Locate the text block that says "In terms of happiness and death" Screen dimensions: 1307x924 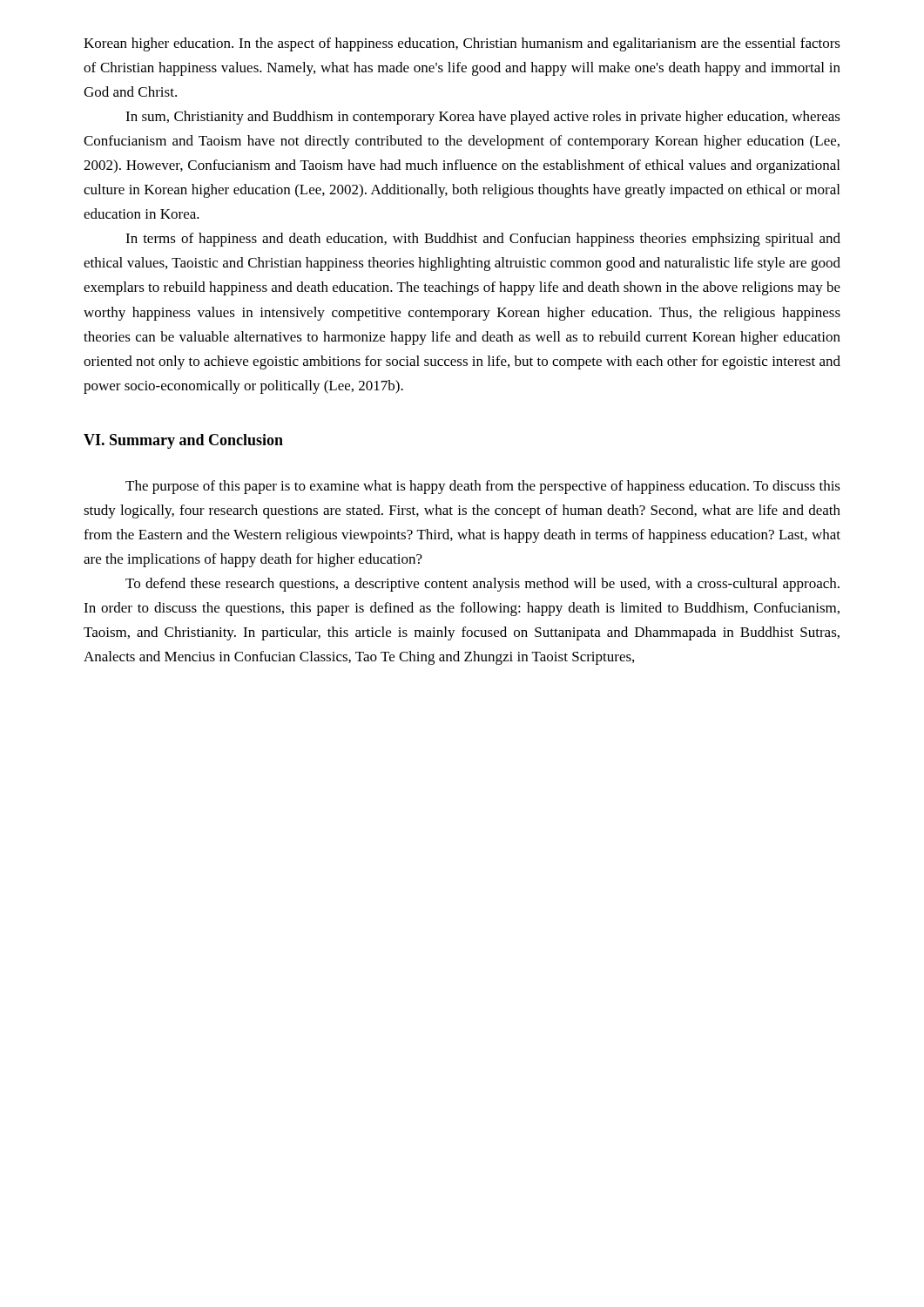(462, 312)
